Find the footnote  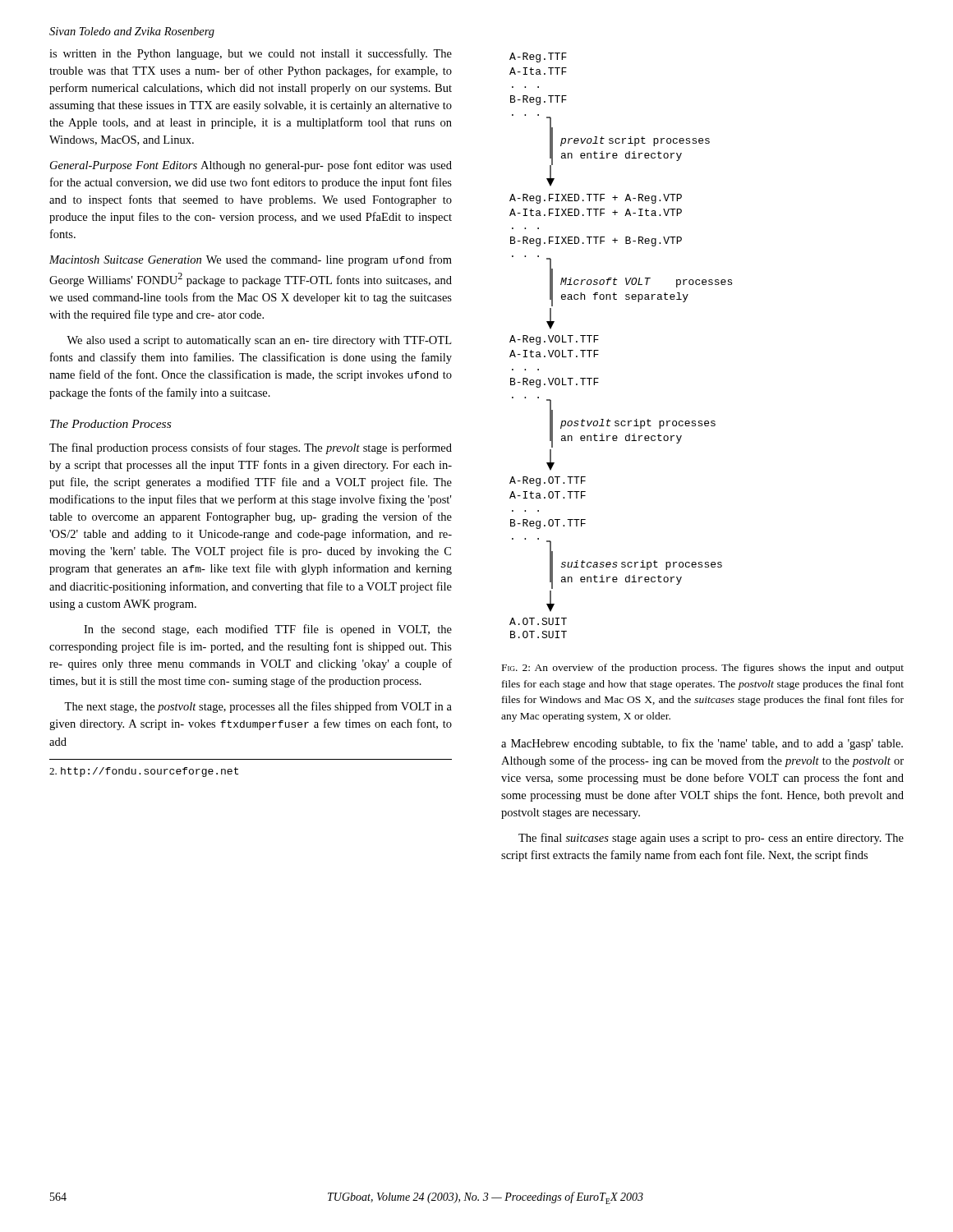coord(144,771)
